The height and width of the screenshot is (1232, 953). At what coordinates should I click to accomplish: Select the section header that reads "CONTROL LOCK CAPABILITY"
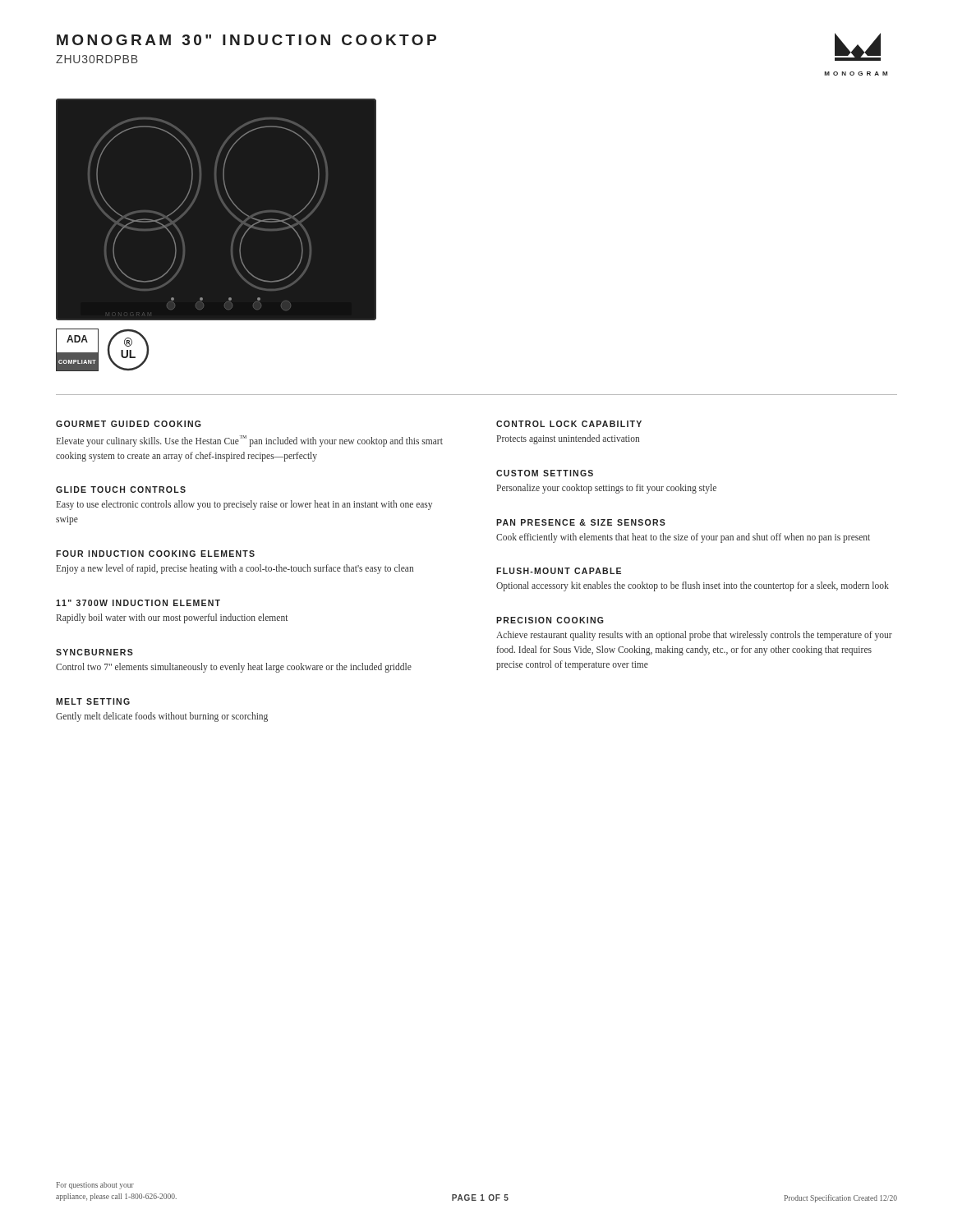pos(570,424)
